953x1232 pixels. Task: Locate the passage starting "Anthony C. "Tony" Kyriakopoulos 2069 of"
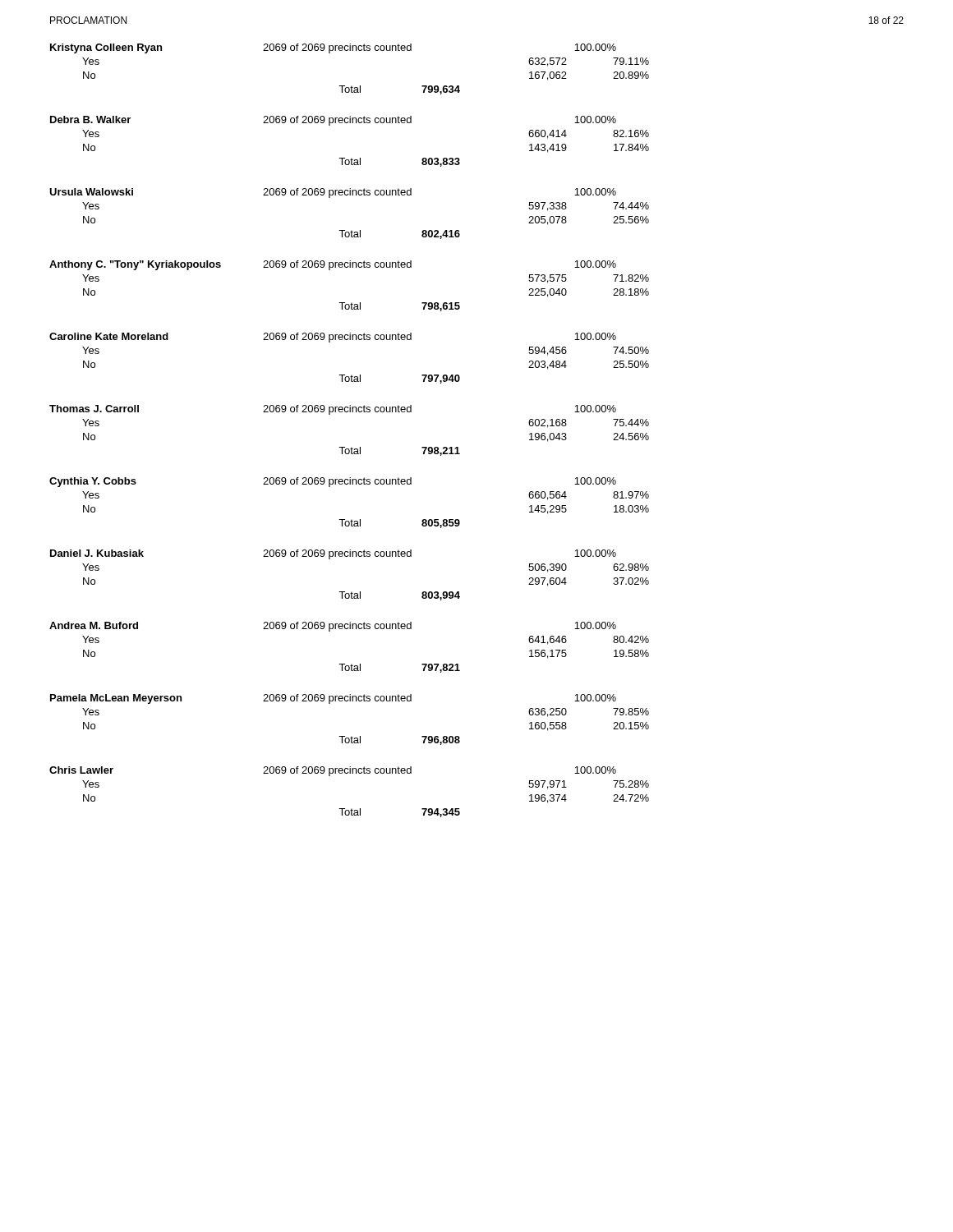[333, 265]
